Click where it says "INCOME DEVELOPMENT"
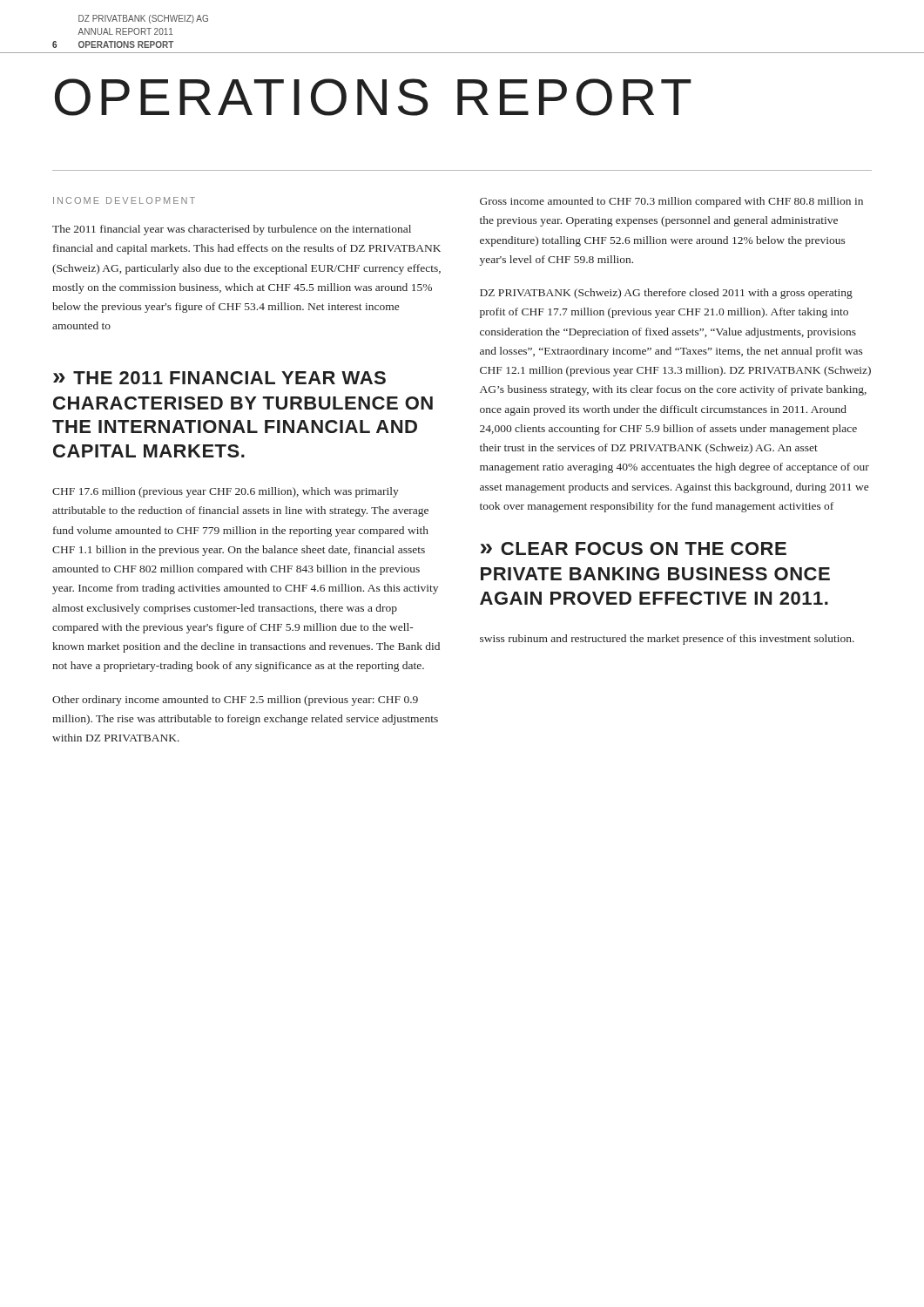Viewport: 924px width, 1307px height. point(125,200)
